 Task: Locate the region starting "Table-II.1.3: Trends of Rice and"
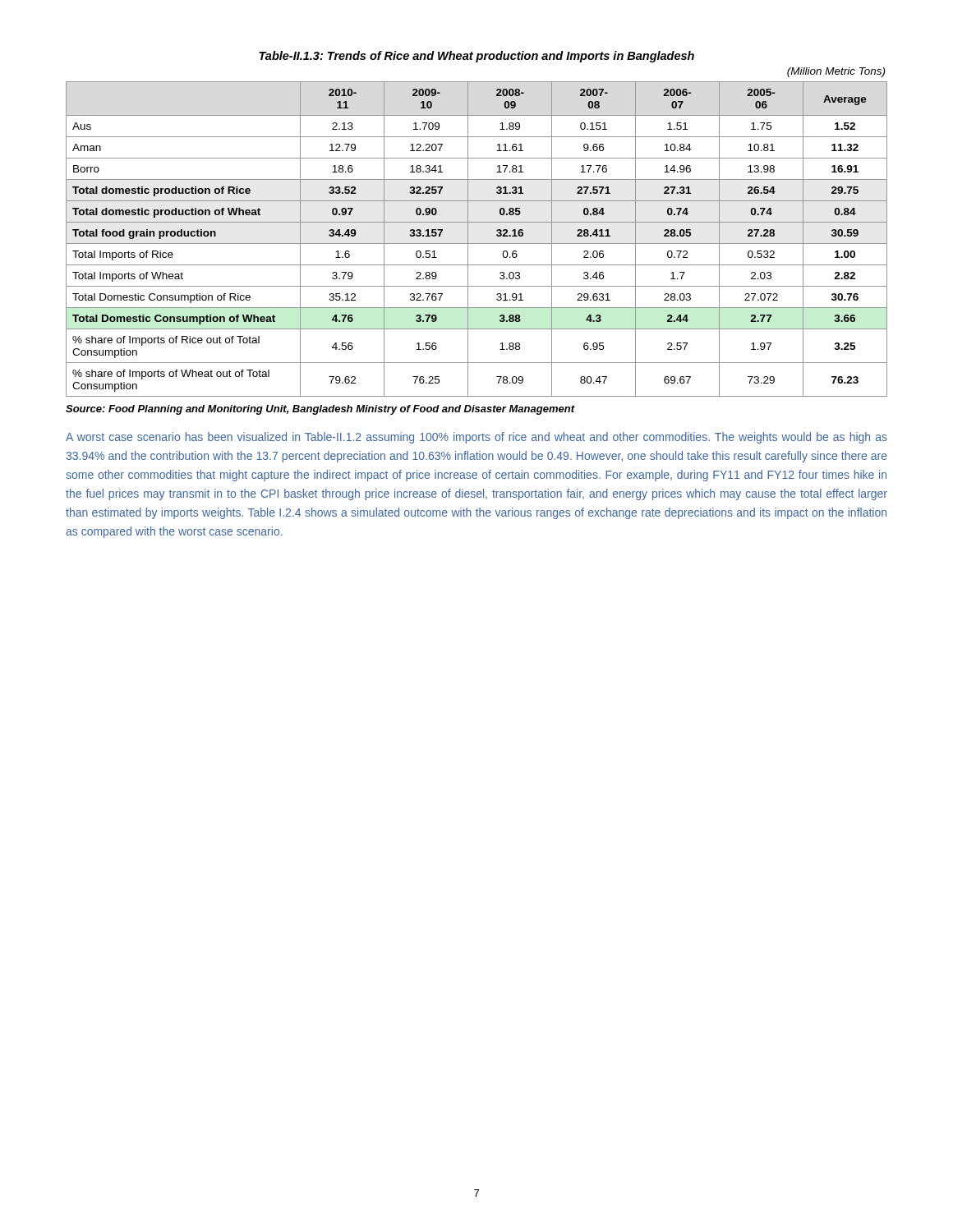click(476, 56)
